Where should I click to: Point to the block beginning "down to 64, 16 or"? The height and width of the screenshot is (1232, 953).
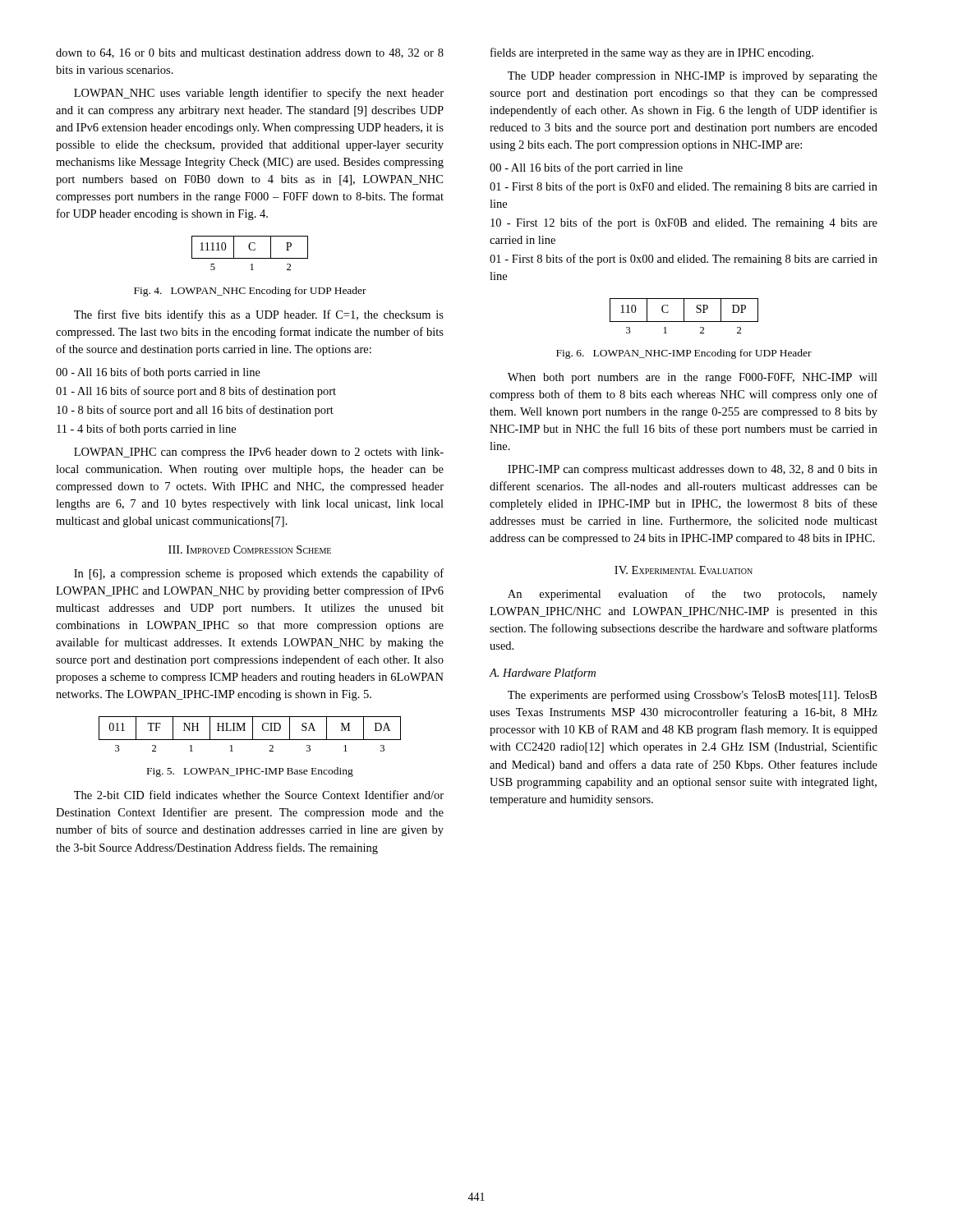pyautogui.click(x=250, y=62)
